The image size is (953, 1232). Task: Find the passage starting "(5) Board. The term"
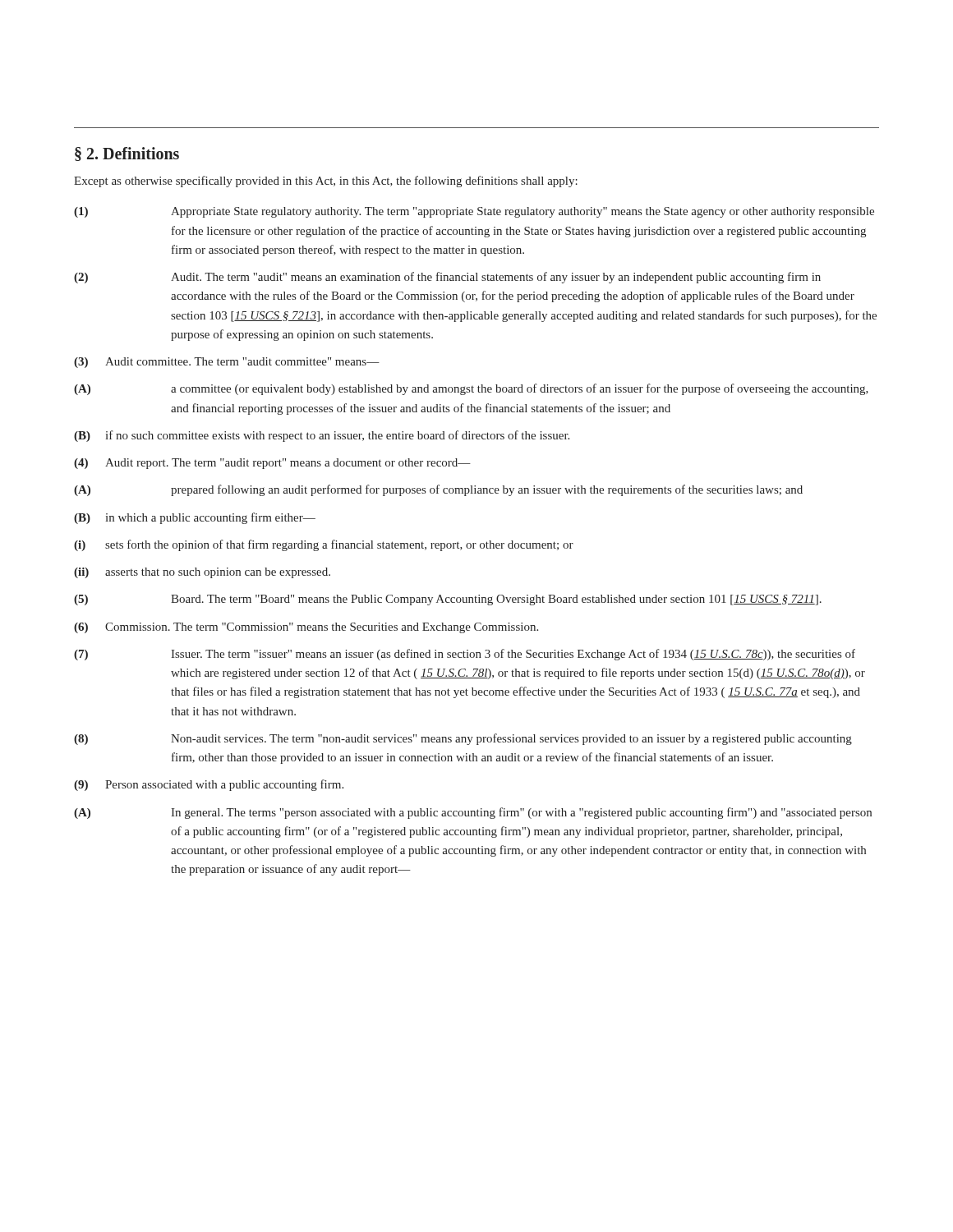pos(476,599)
